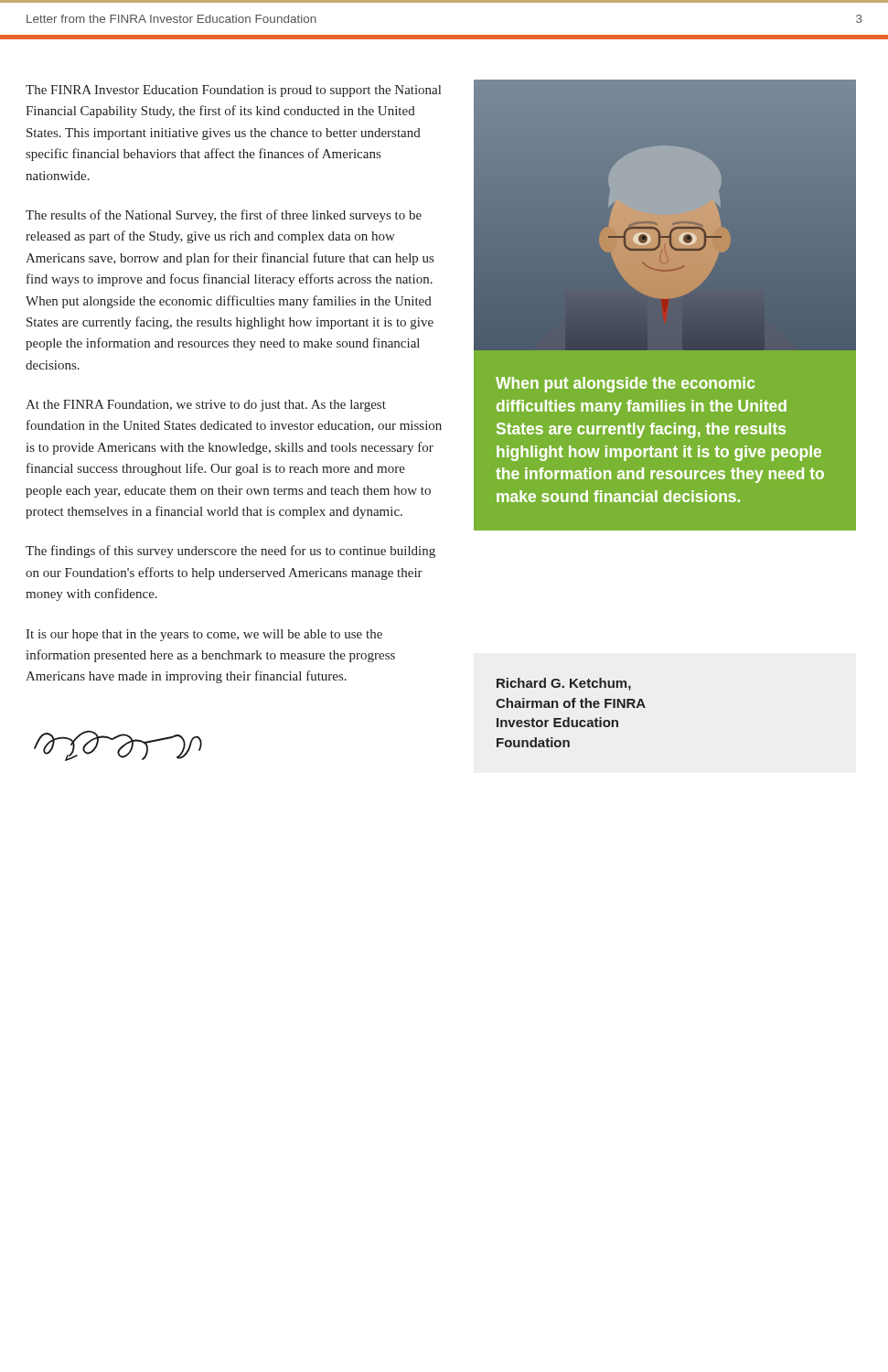Screen dimensions: 1372x888
Task: Find the photo
Action: pyautogui.click(x=665, y=215)
